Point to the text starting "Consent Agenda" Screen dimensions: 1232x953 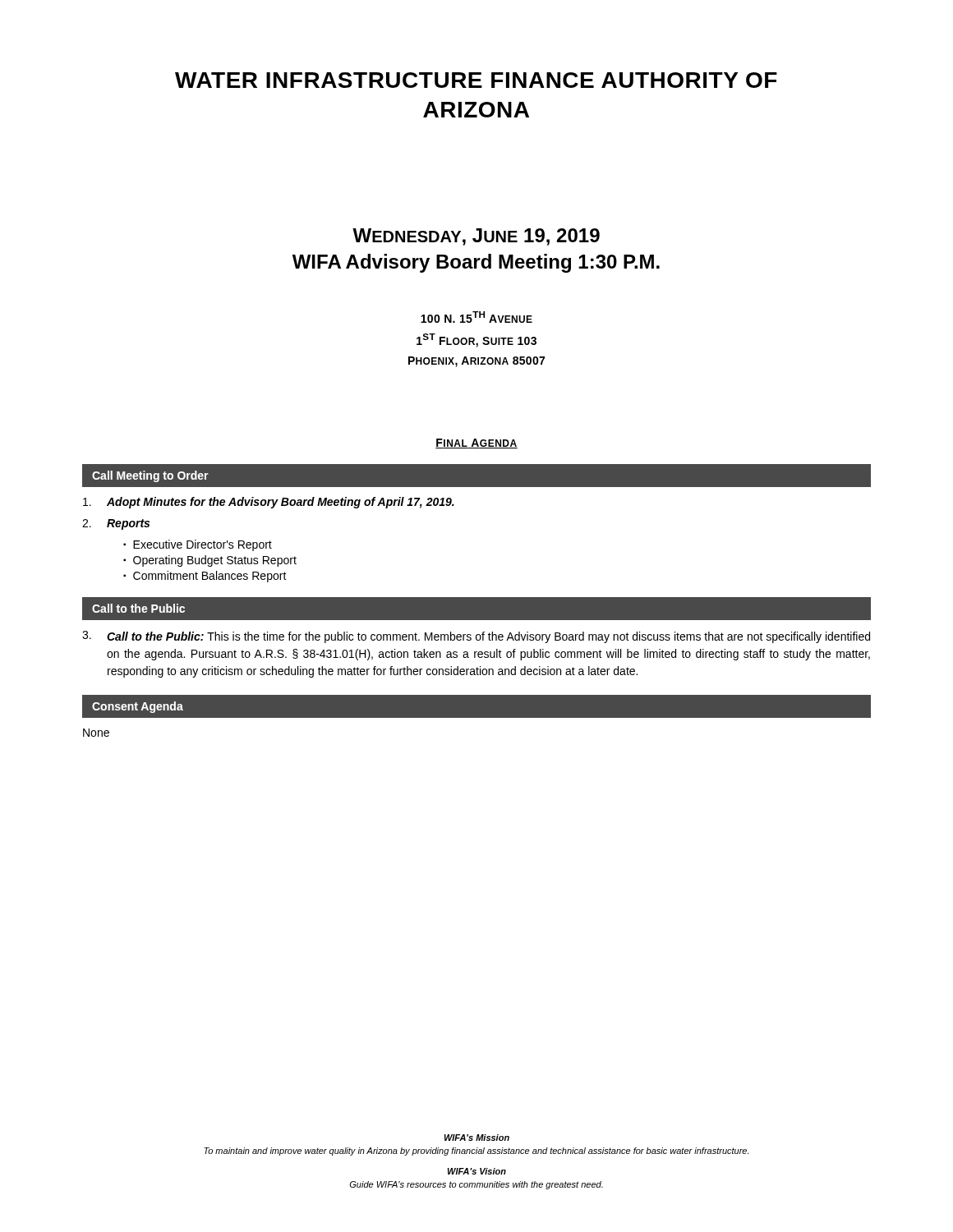coord(138,707)
